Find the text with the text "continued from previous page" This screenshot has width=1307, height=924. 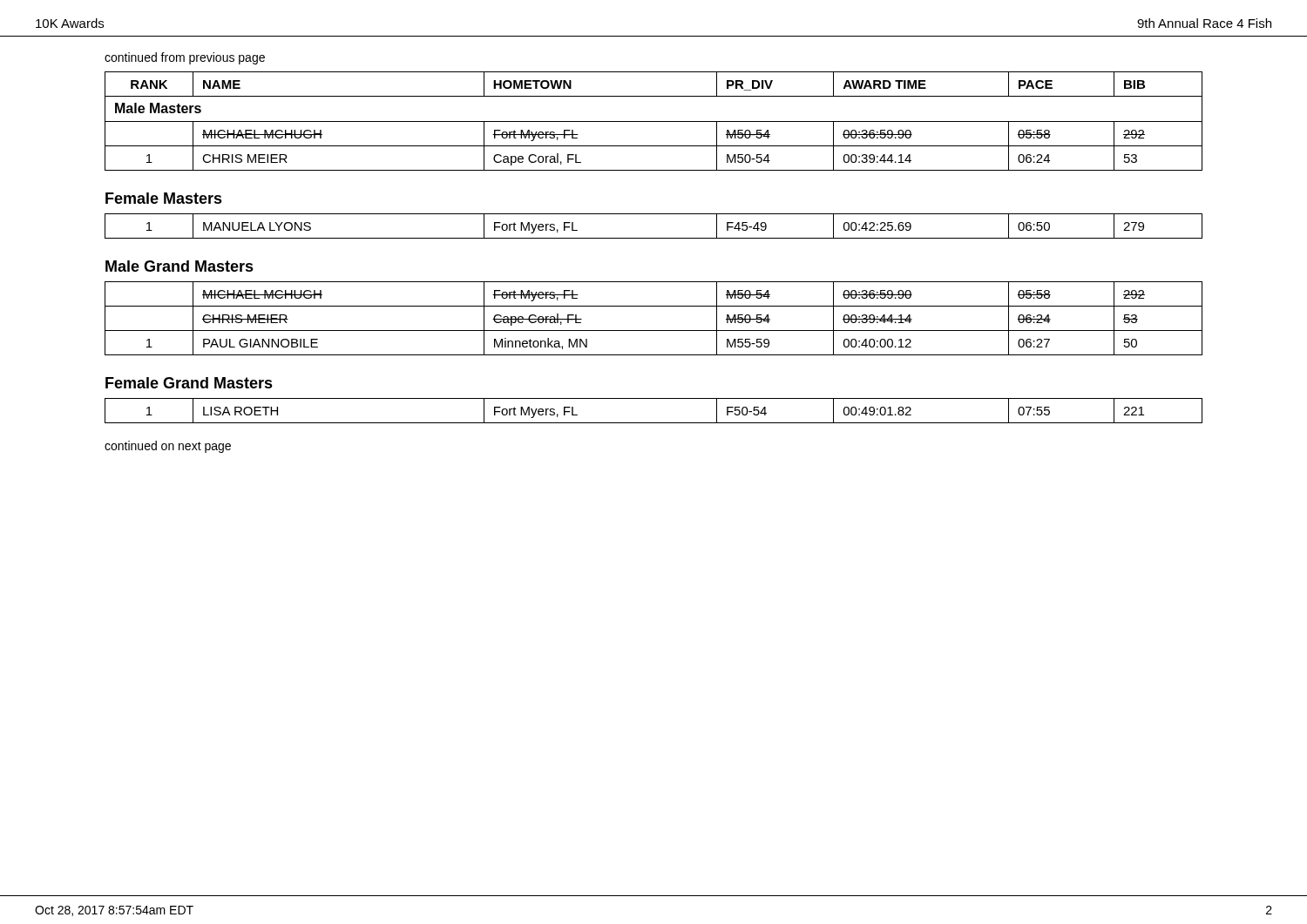tap(185, 57)
